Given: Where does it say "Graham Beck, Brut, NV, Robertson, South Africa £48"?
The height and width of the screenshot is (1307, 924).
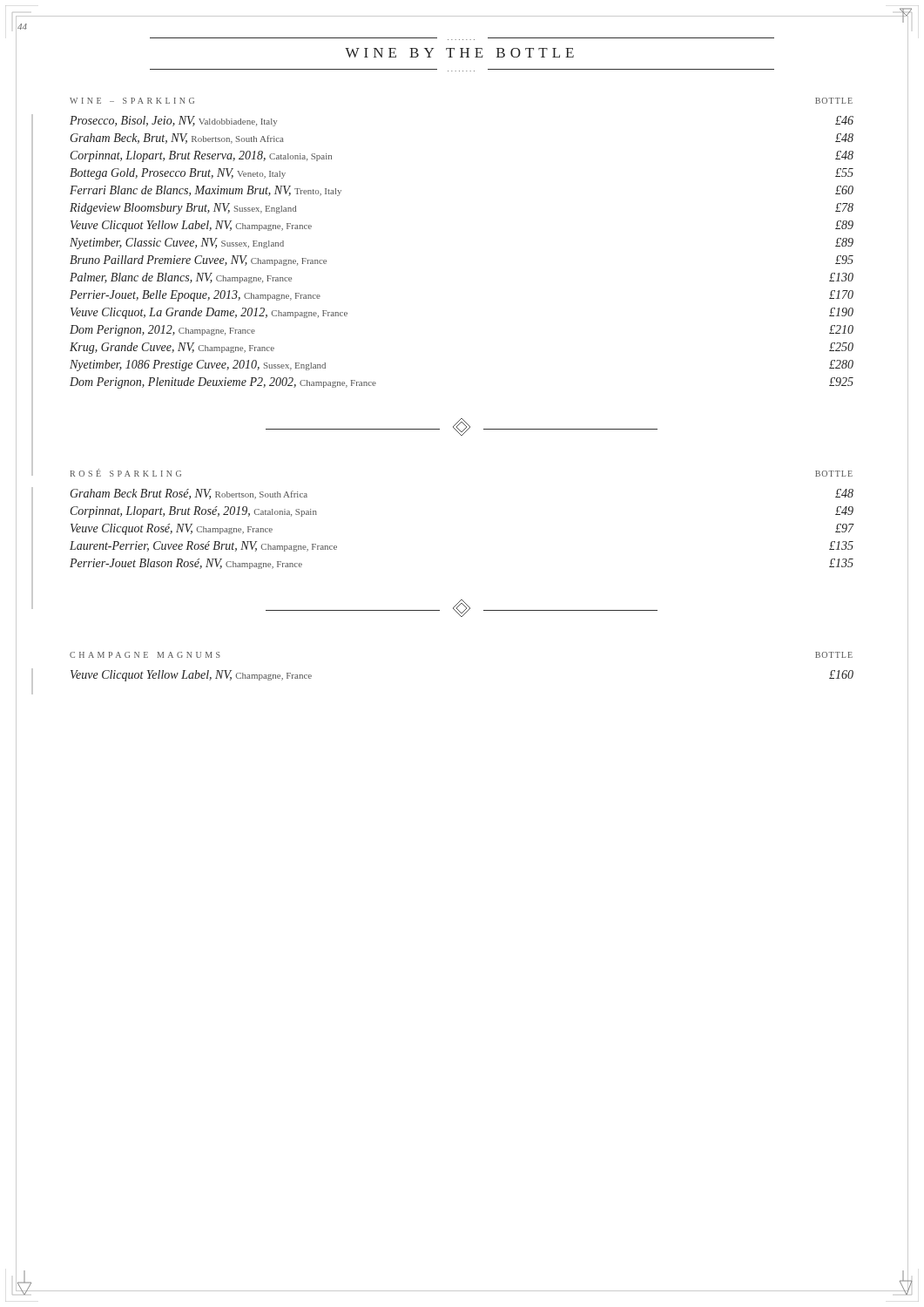Looking at the screenshot, I should 178,137.
